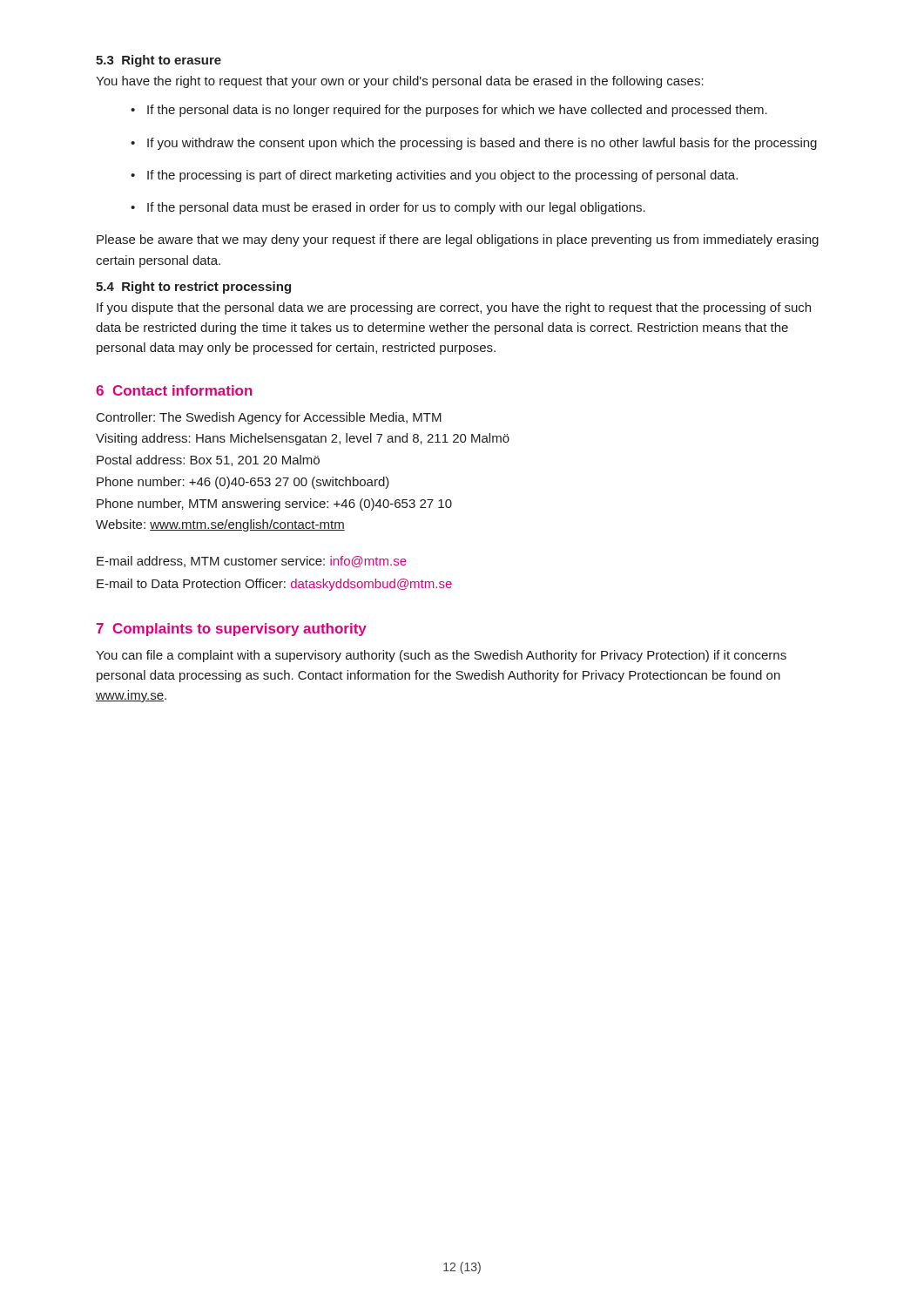Find the block starting "E-mail address, MTM customer service: info@mtm.se E-mail"
924x1307 pixels.
click(x=252, y=562)
